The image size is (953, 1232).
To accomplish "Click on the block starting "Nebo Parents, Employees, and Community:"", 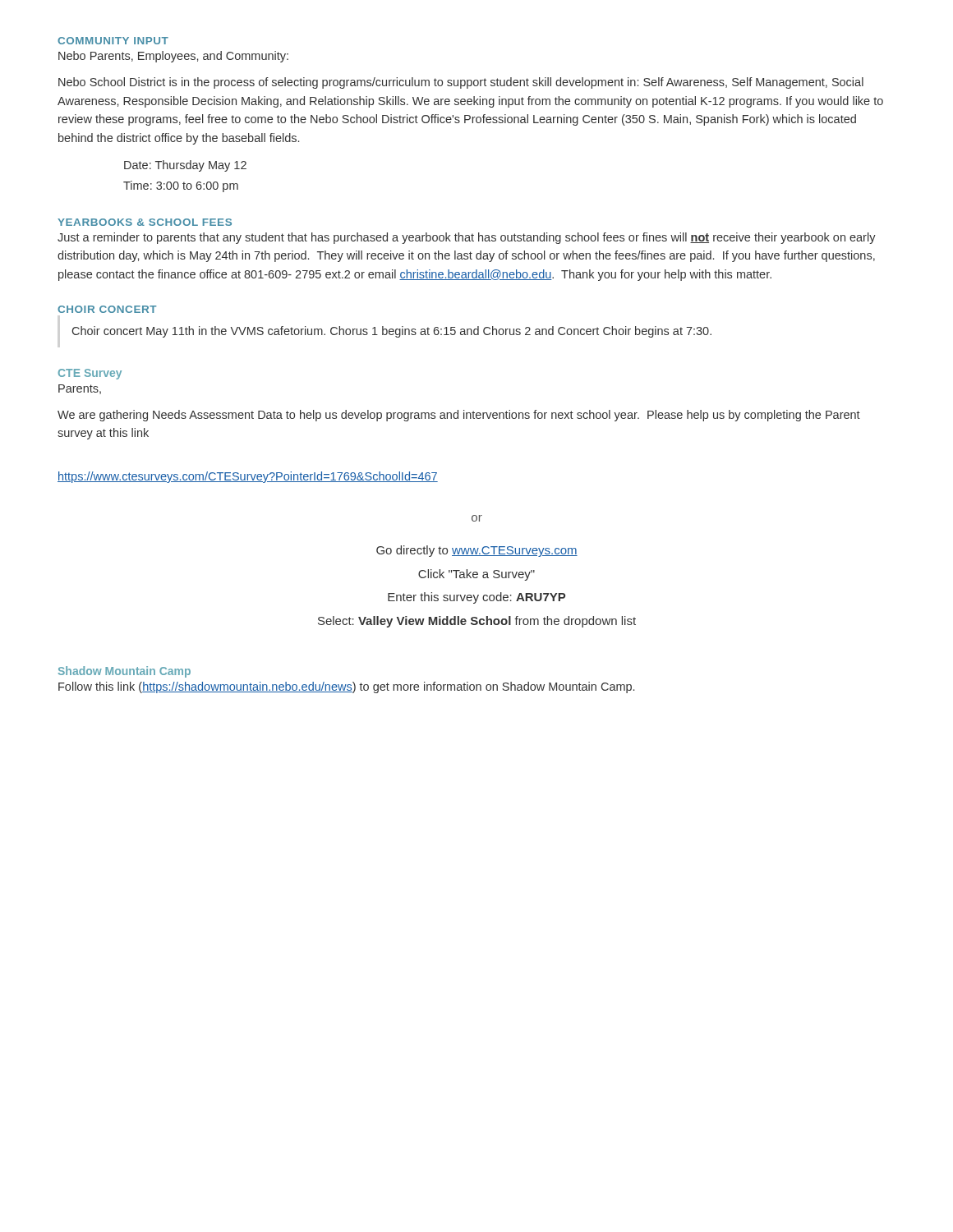I will [x=173, y=56].
